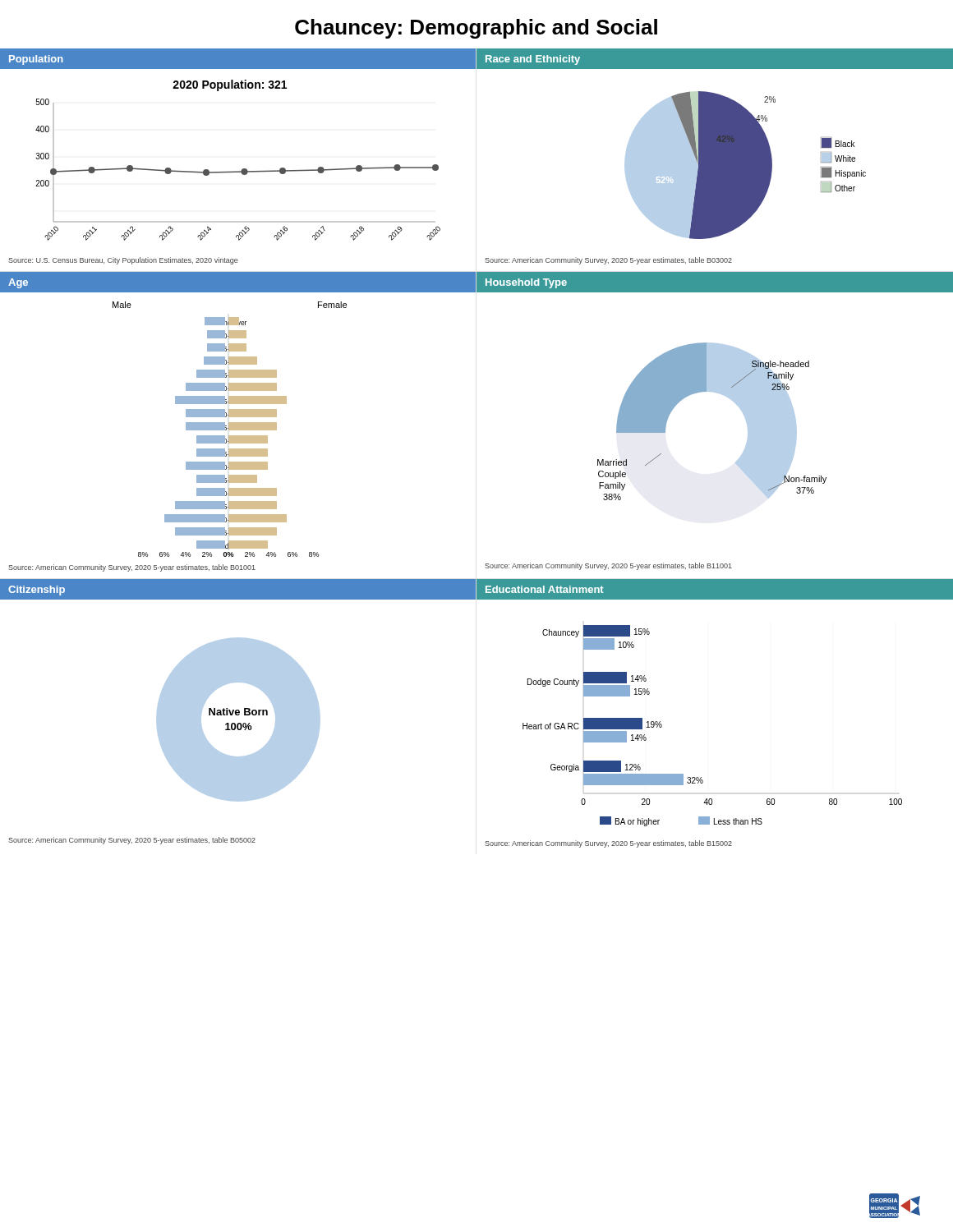
Task: Find the section header that says "Race and Ethnicity 52% 42%"
Action: (x=715, y=160)
